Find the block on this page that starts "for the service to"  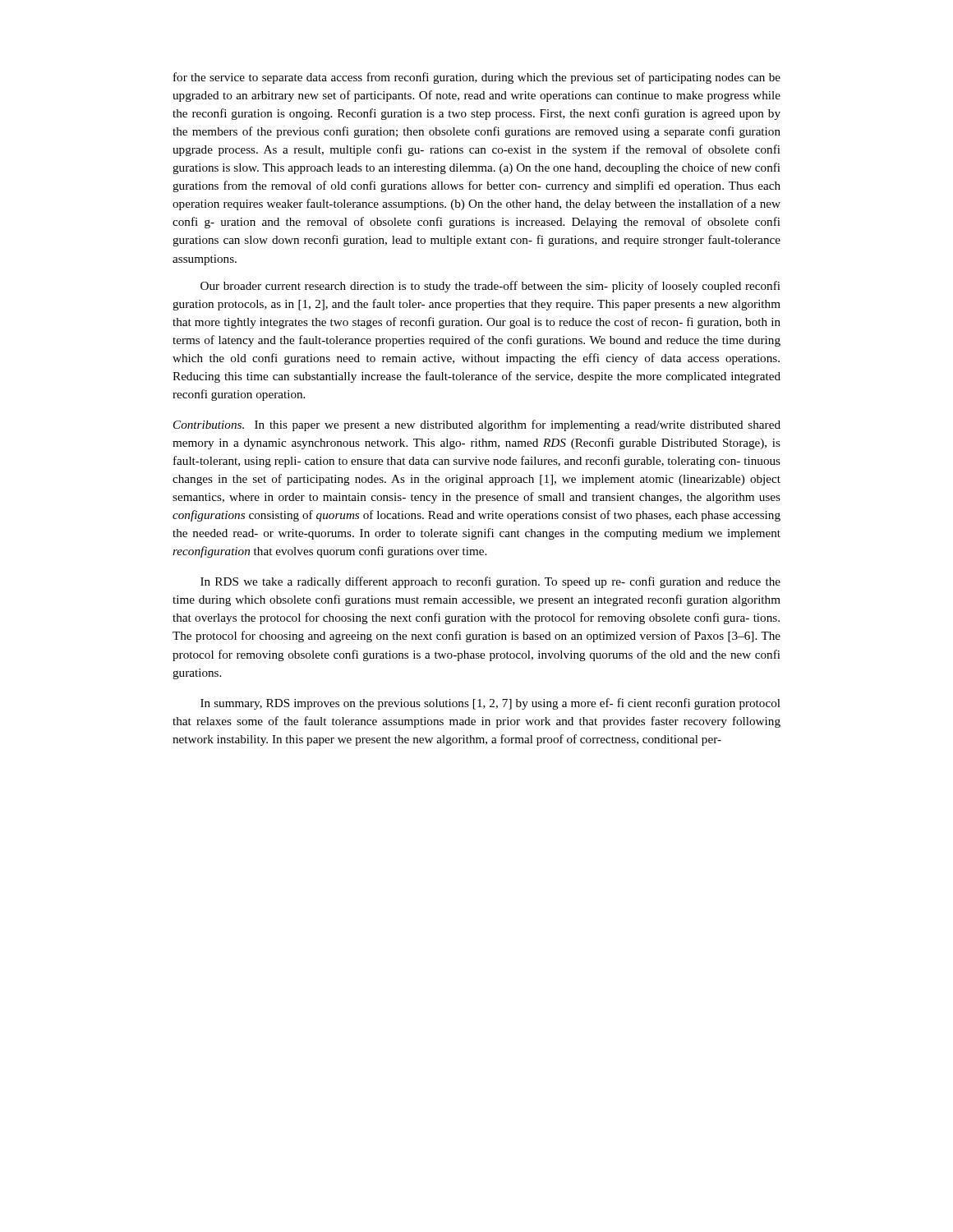tap(476, 236)
